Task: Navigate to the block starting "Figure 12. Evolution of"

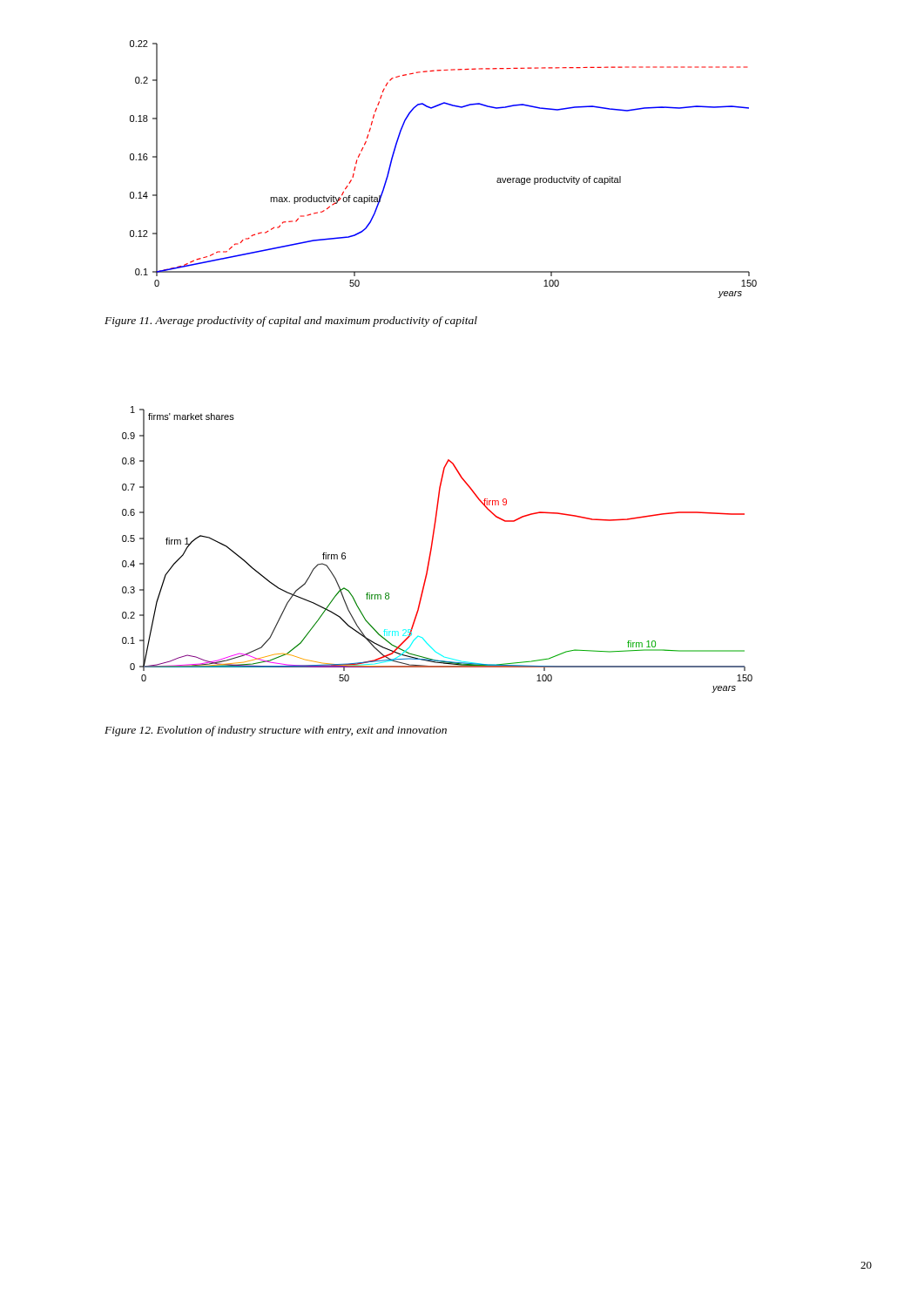Action: coord(276,730)
